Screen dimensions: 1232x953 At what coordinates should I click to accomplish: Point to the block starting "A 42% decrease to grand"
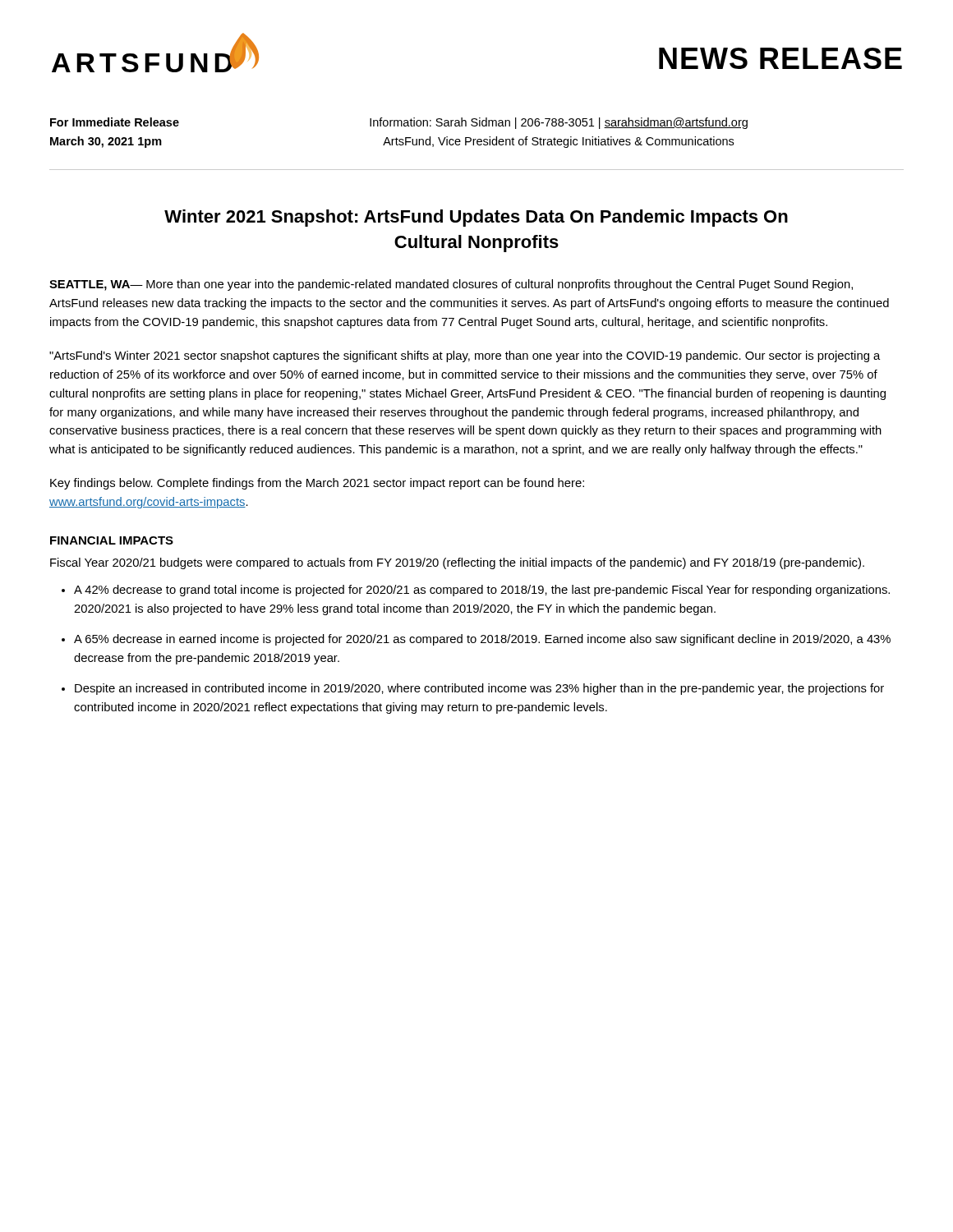(x=482, y=599)
